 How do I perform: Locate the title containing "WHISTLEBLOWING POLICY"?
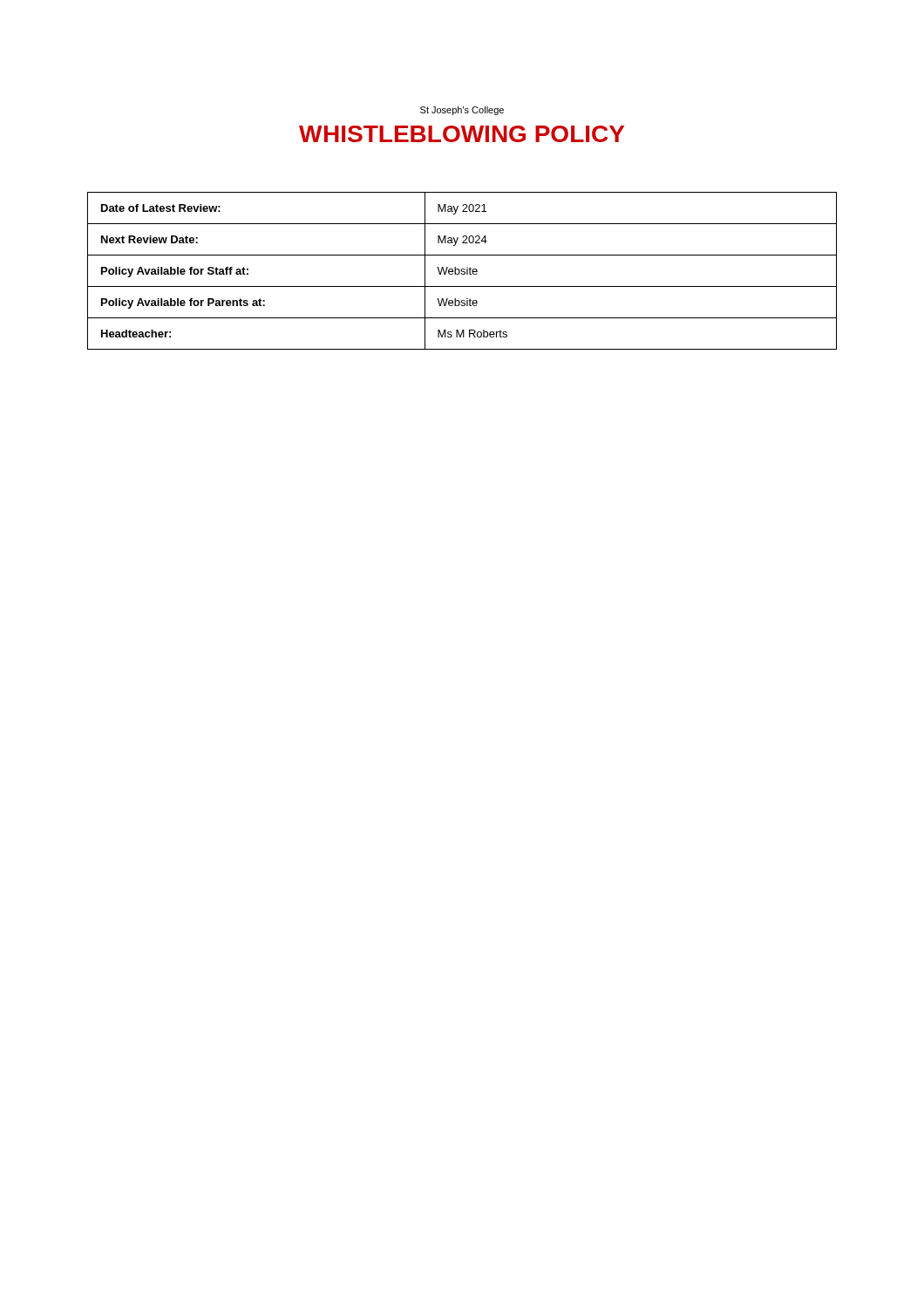point(462,134)
